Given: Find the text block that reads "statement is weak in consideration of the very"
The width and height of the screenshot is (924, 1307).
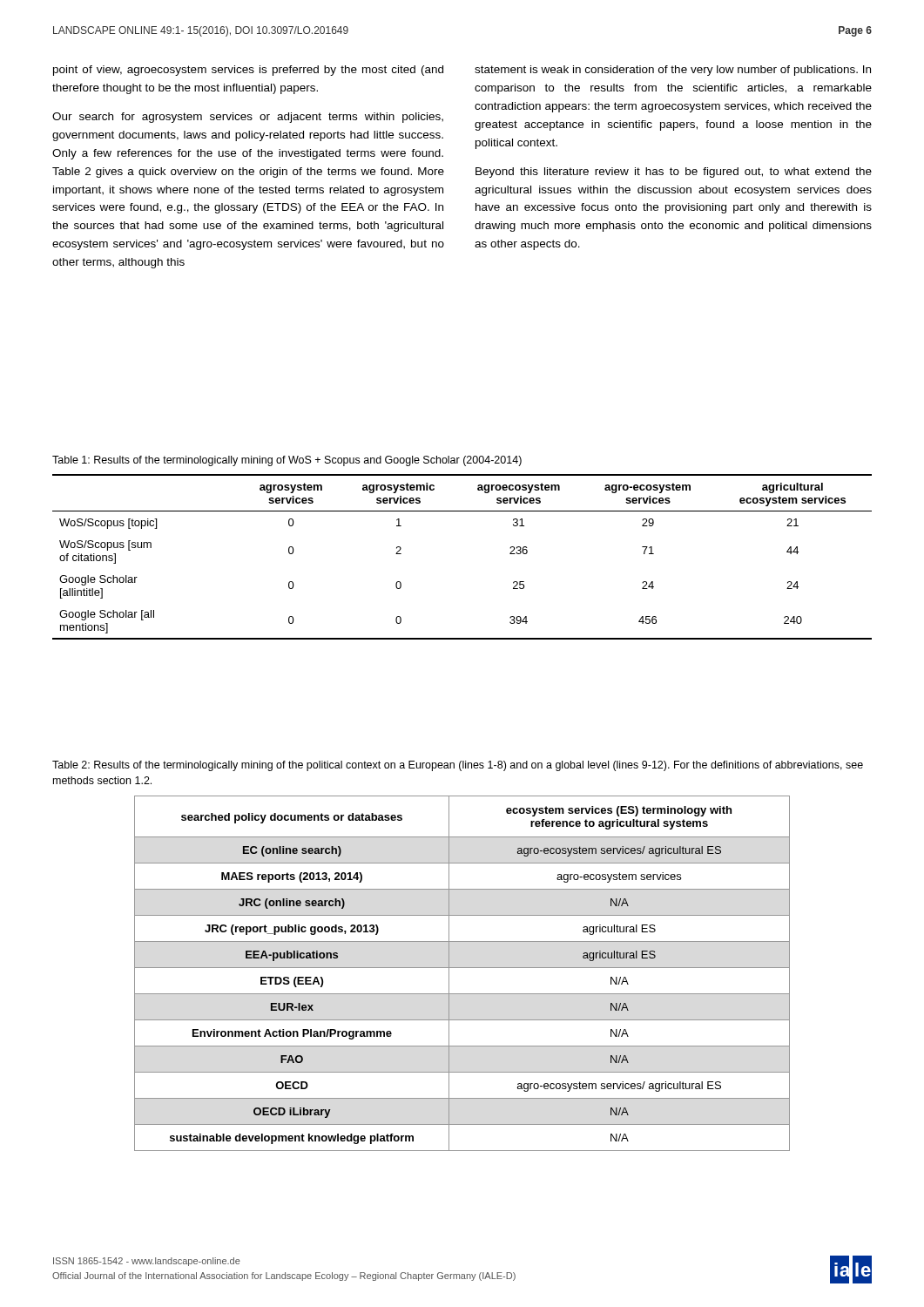Looking at the screenshot, I should 673,106.
